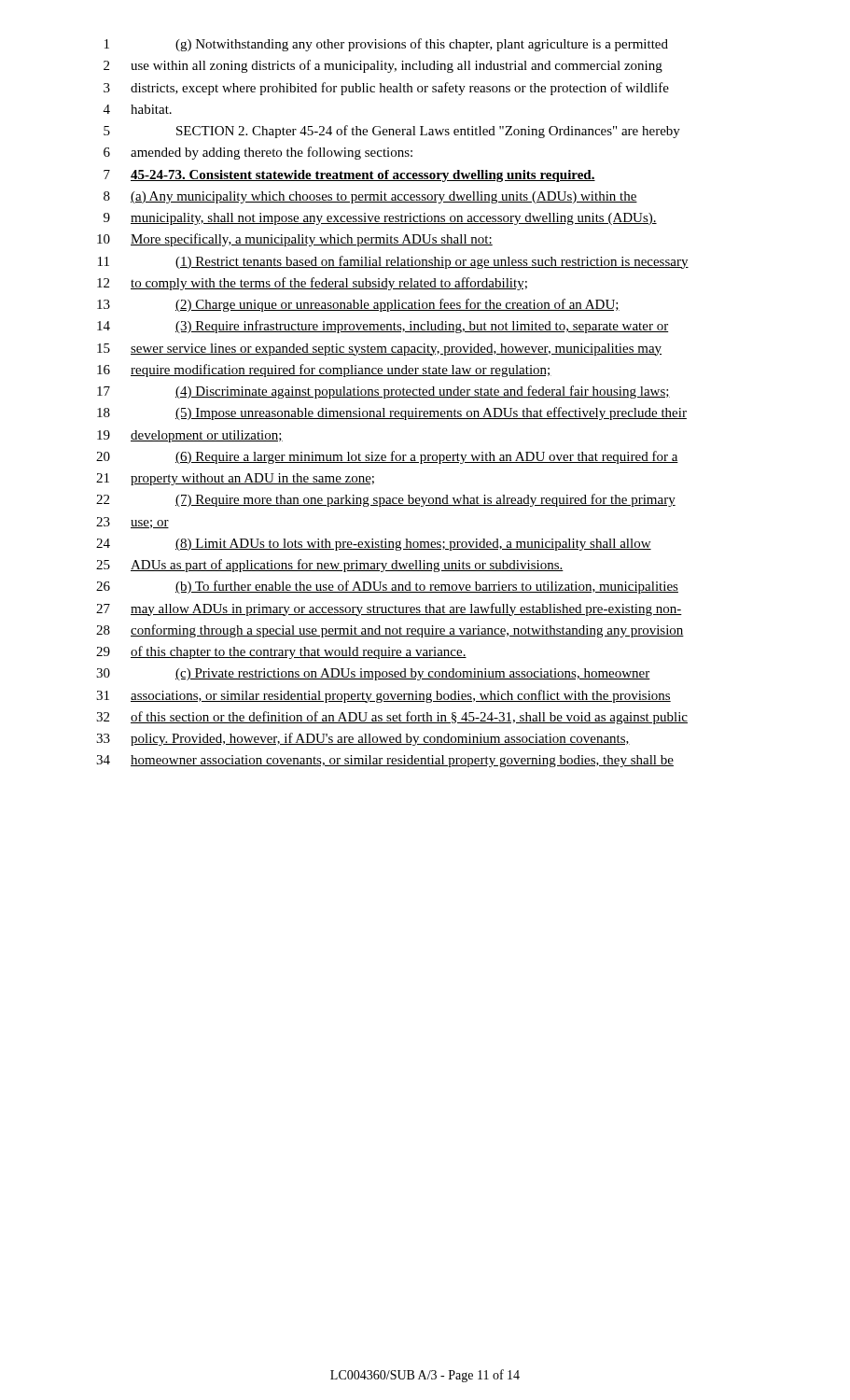
Task: Point to the element starting "9 municipality, shall not impose any excessive restrictions"
Action: (441, 218)
